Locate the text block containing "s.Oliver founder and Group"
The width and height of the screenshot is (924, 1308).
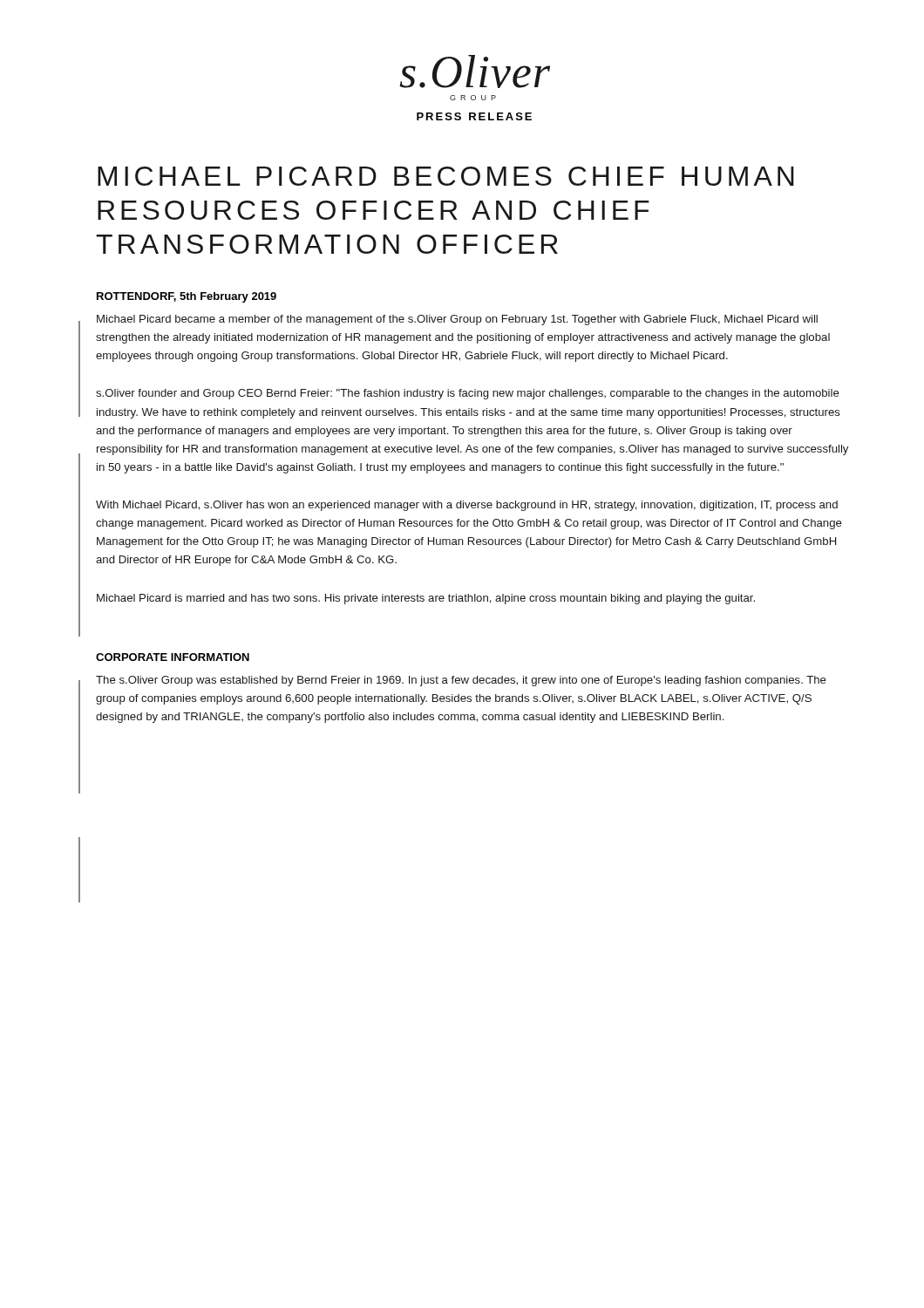tap(472, 430)
